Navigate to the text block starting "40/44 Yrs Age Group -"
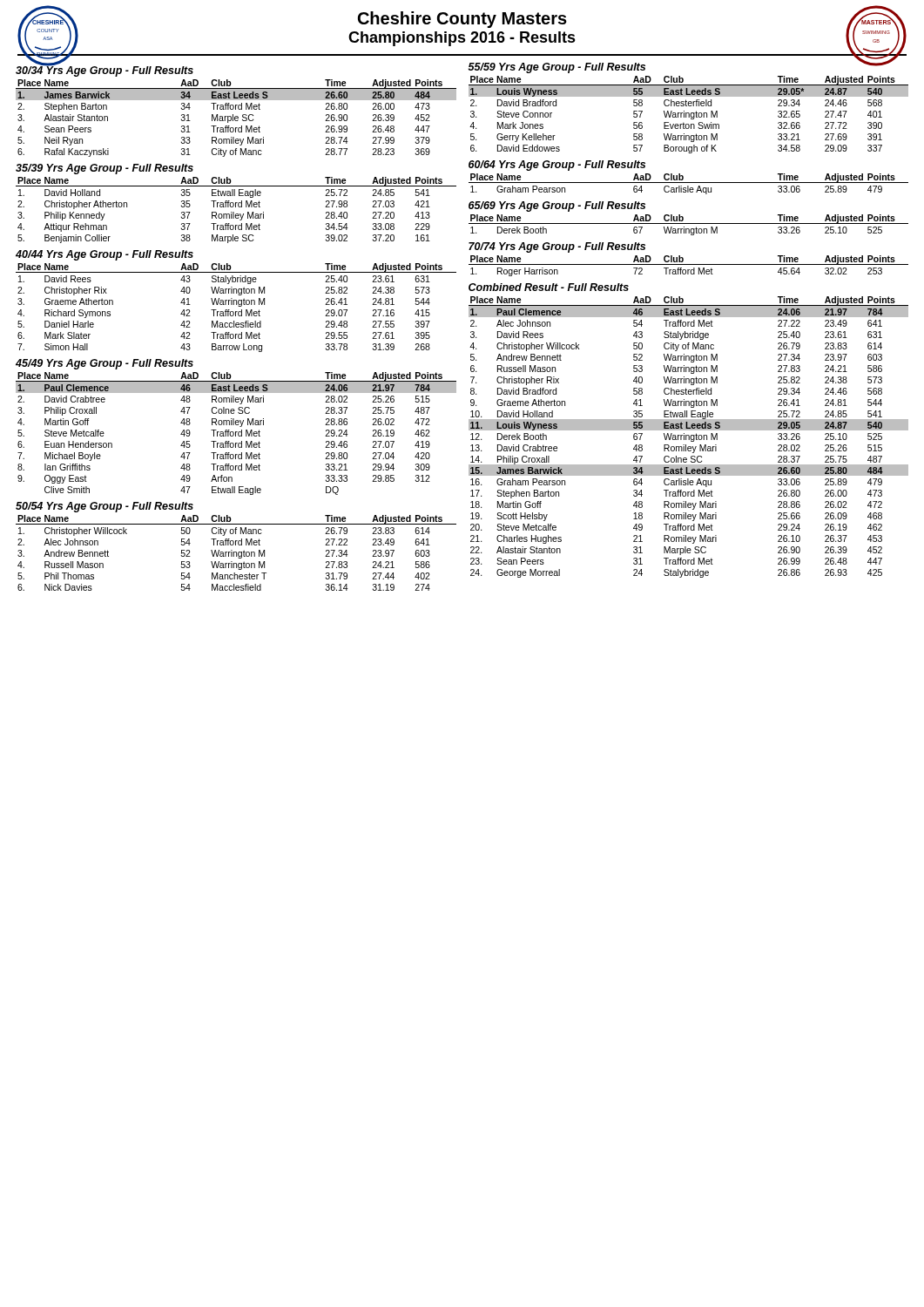The image size is (924, 1307). (x=105, y=254)
